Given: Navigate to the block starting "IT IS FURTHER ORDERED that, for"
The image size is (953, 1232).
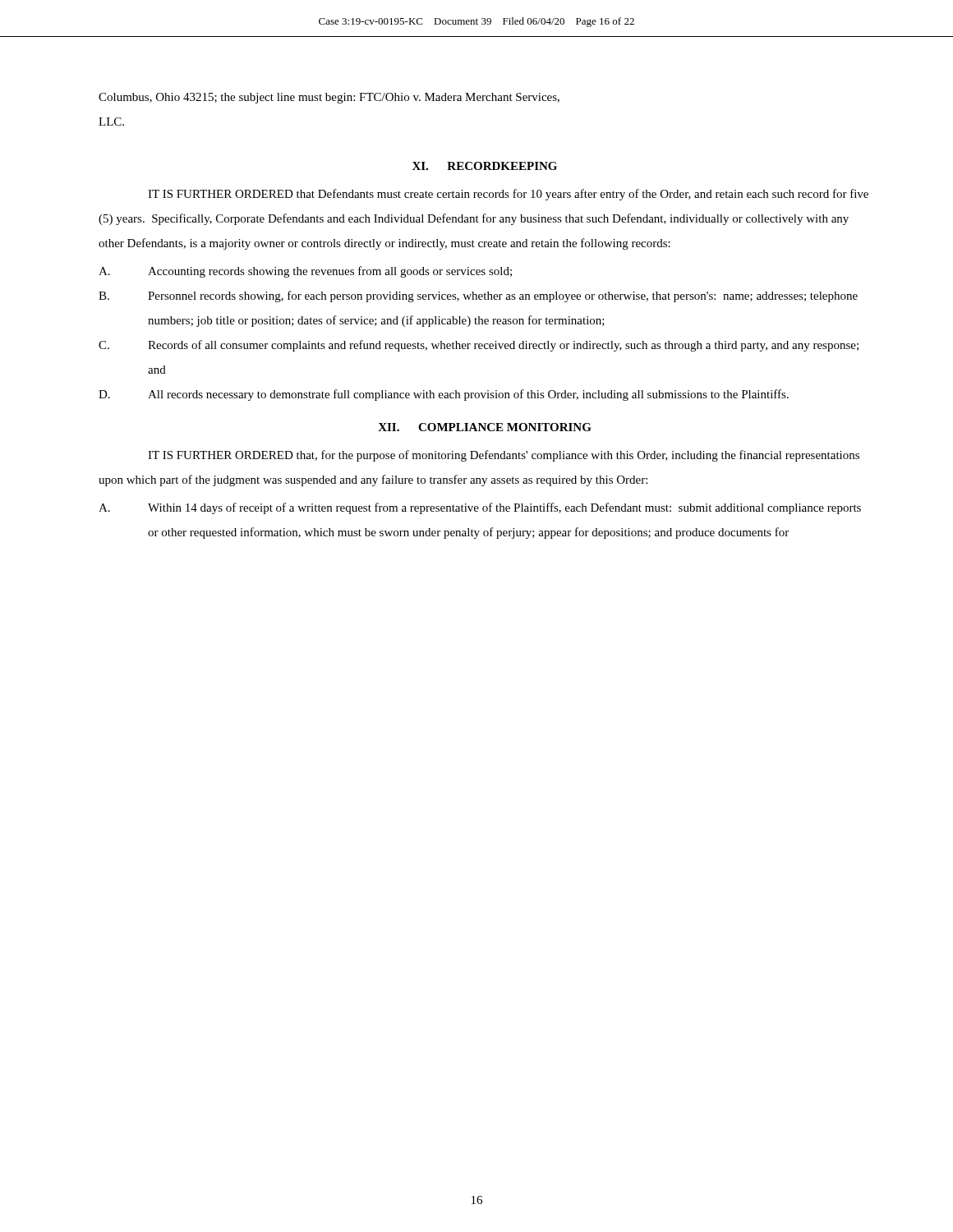Looking at the screenshot, I should [479, 467].
